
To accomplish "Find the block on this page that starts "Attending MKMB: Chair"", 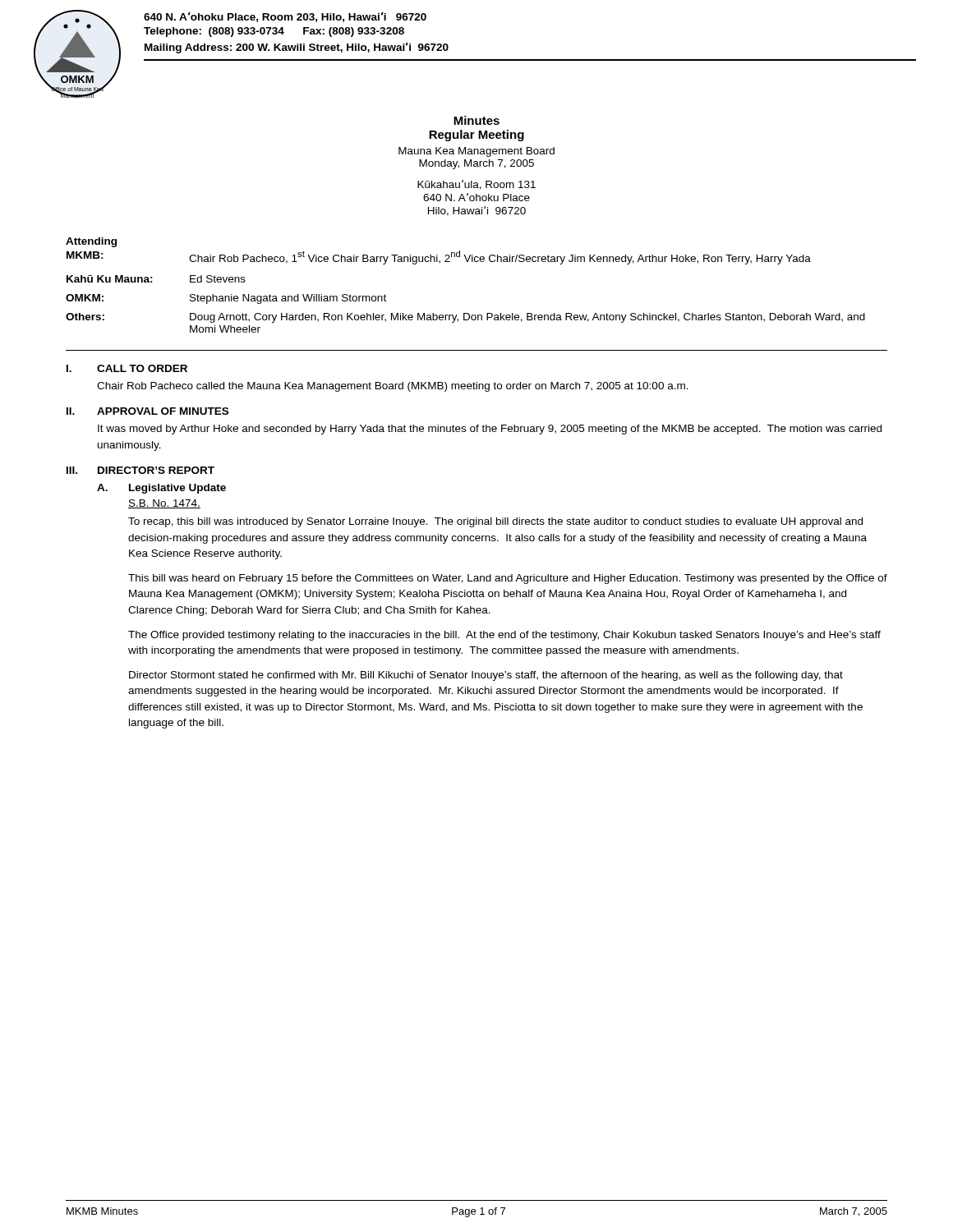I will pyautogui.click(x=476, y=249).
